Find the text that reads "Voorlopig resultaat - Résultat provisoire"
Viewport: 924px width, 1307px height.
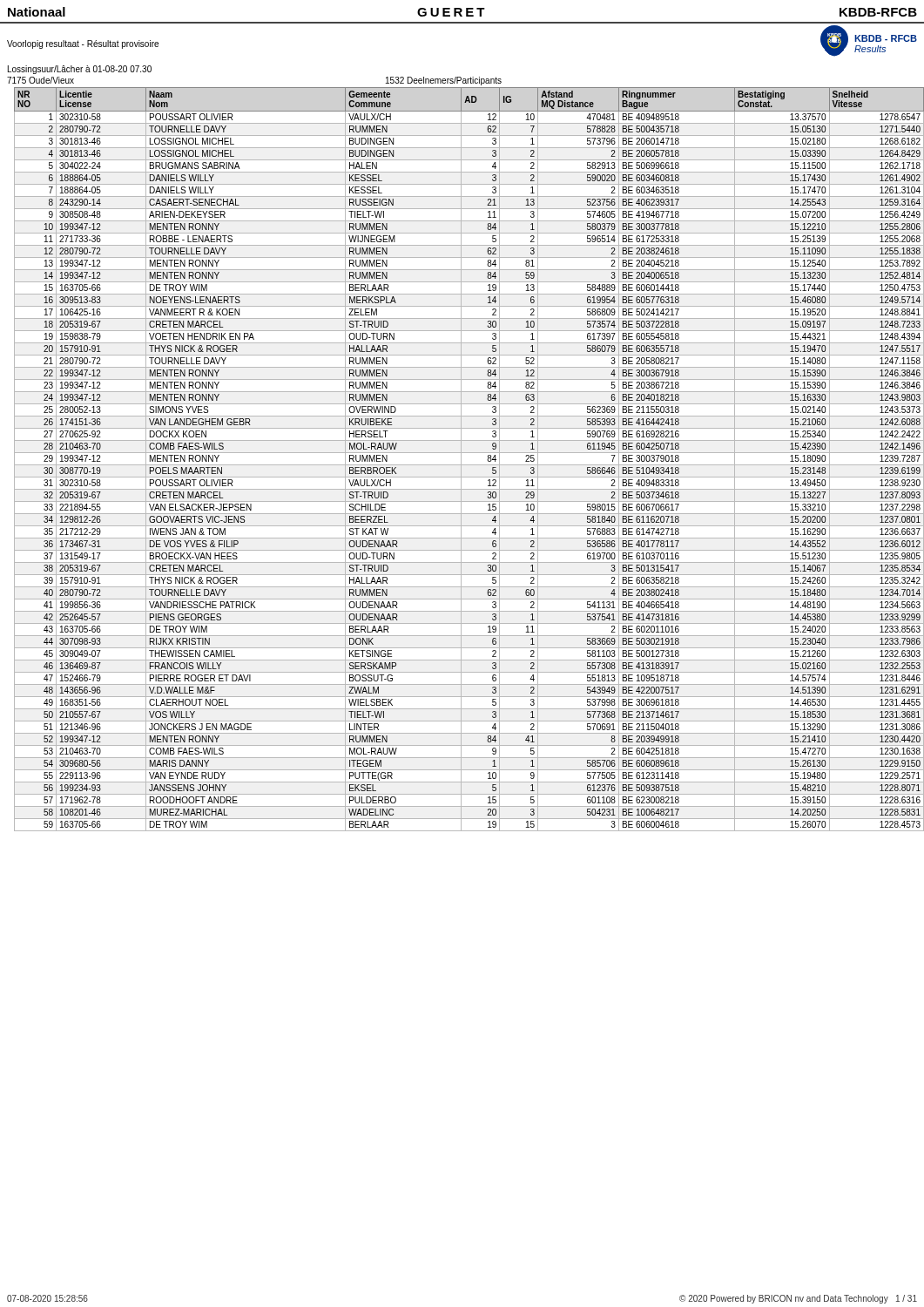point(83,44)
